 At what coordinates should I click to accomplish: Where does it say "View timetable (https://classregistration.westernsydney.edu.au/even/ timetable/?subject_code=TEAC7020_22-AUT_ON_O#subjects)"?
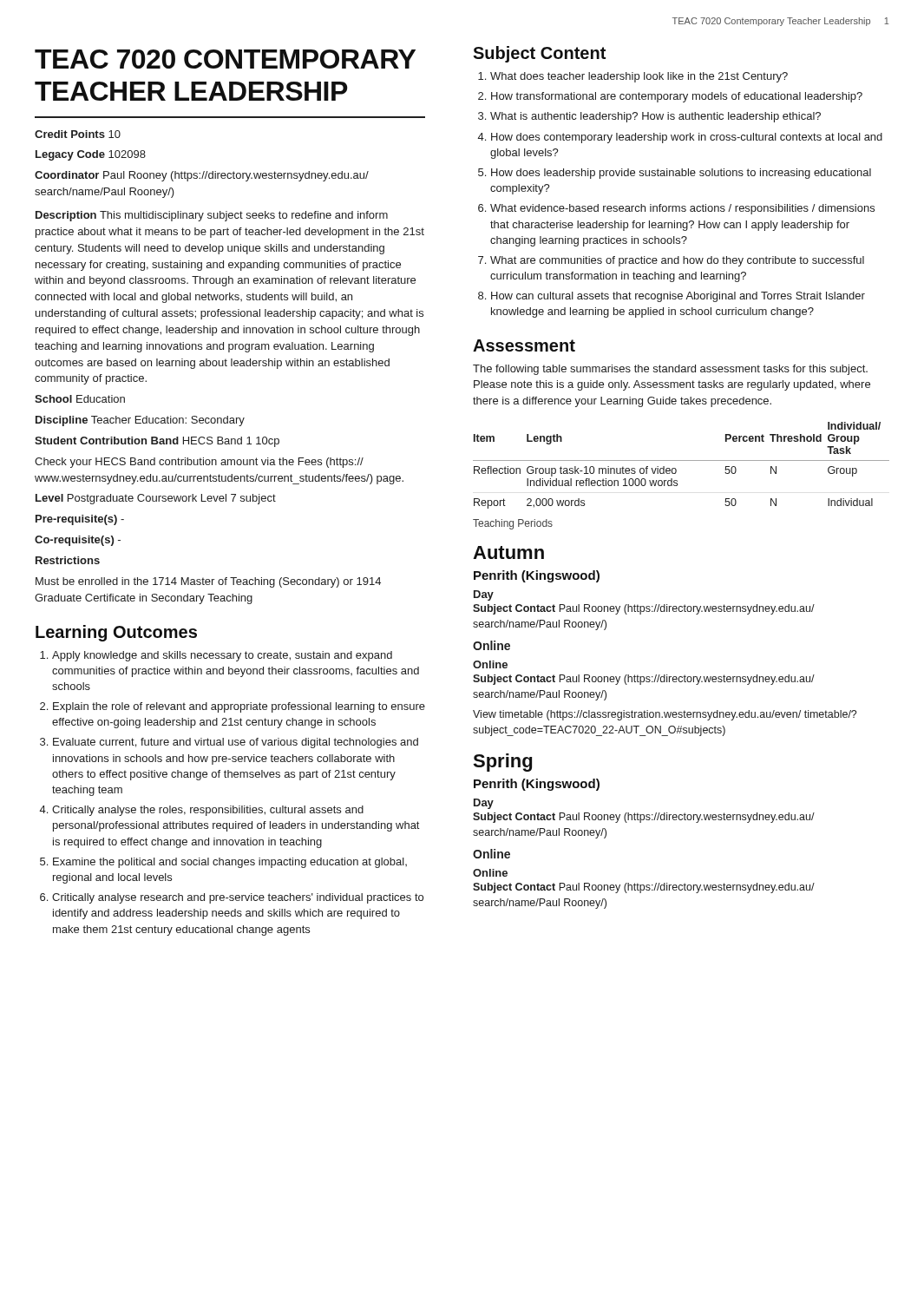[x=665, y=722]
